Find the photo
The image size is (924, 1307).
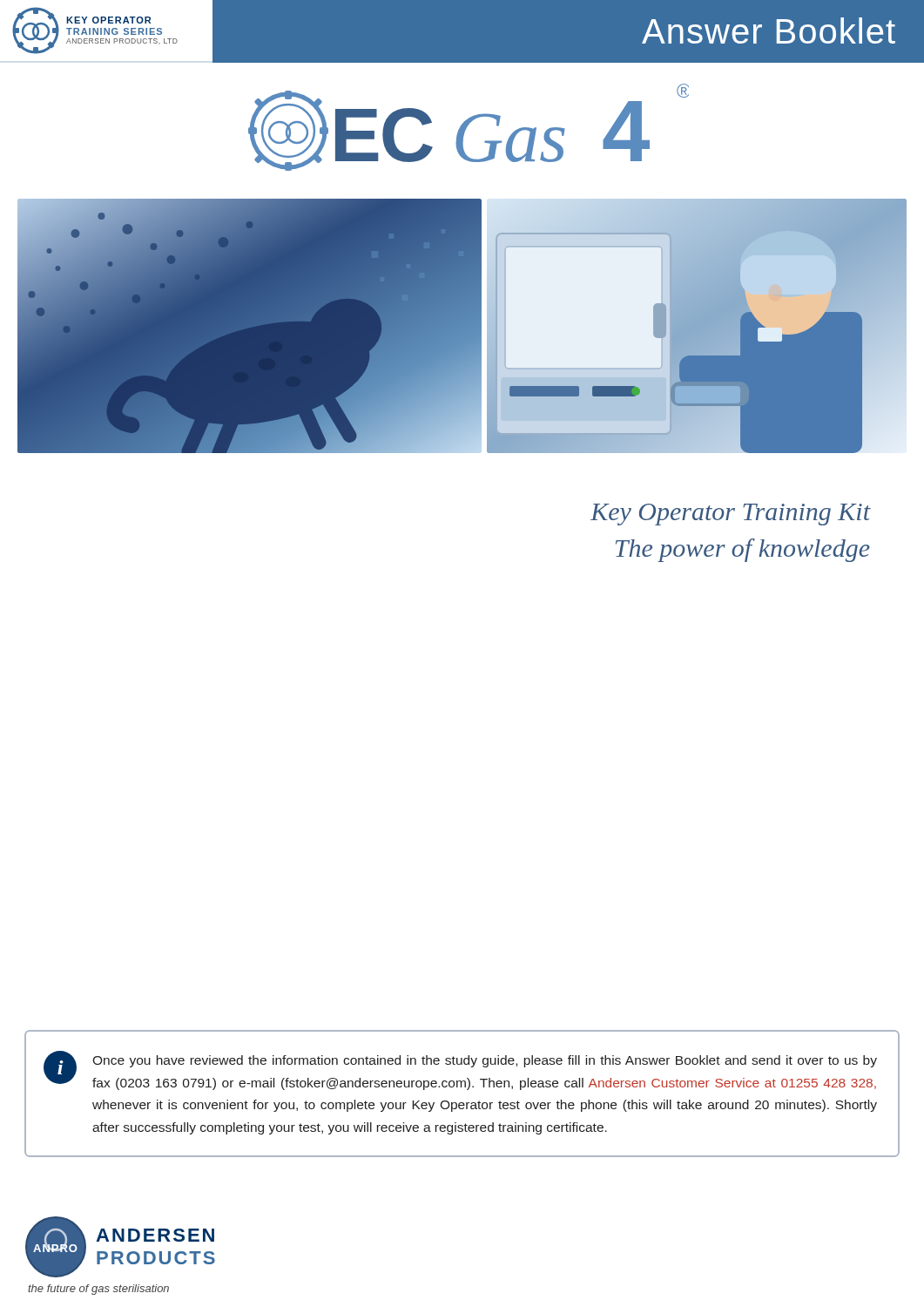462,326
